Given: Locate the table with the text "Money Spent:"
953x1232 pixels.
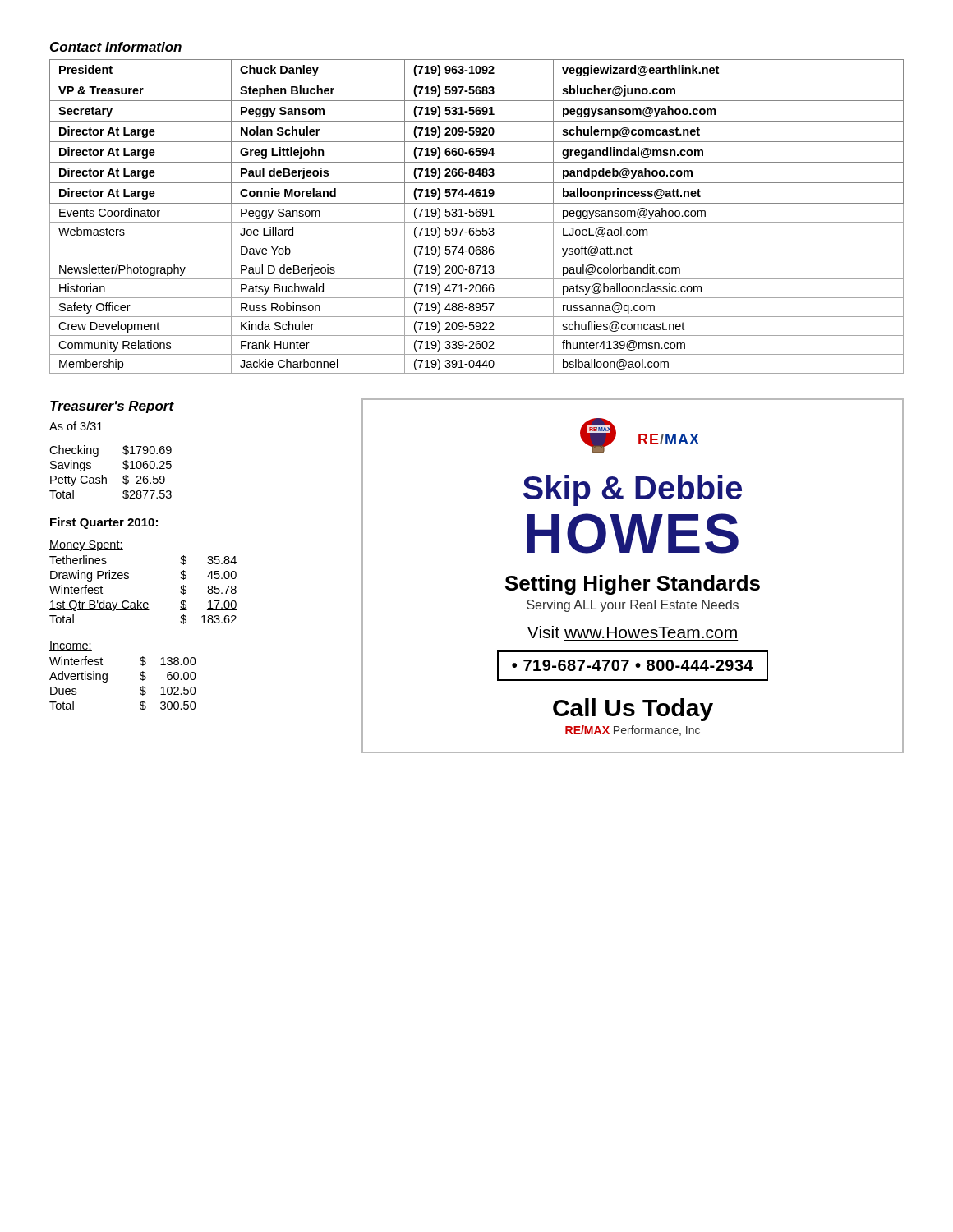Looking at the screenshot, I should click(197, 582).
